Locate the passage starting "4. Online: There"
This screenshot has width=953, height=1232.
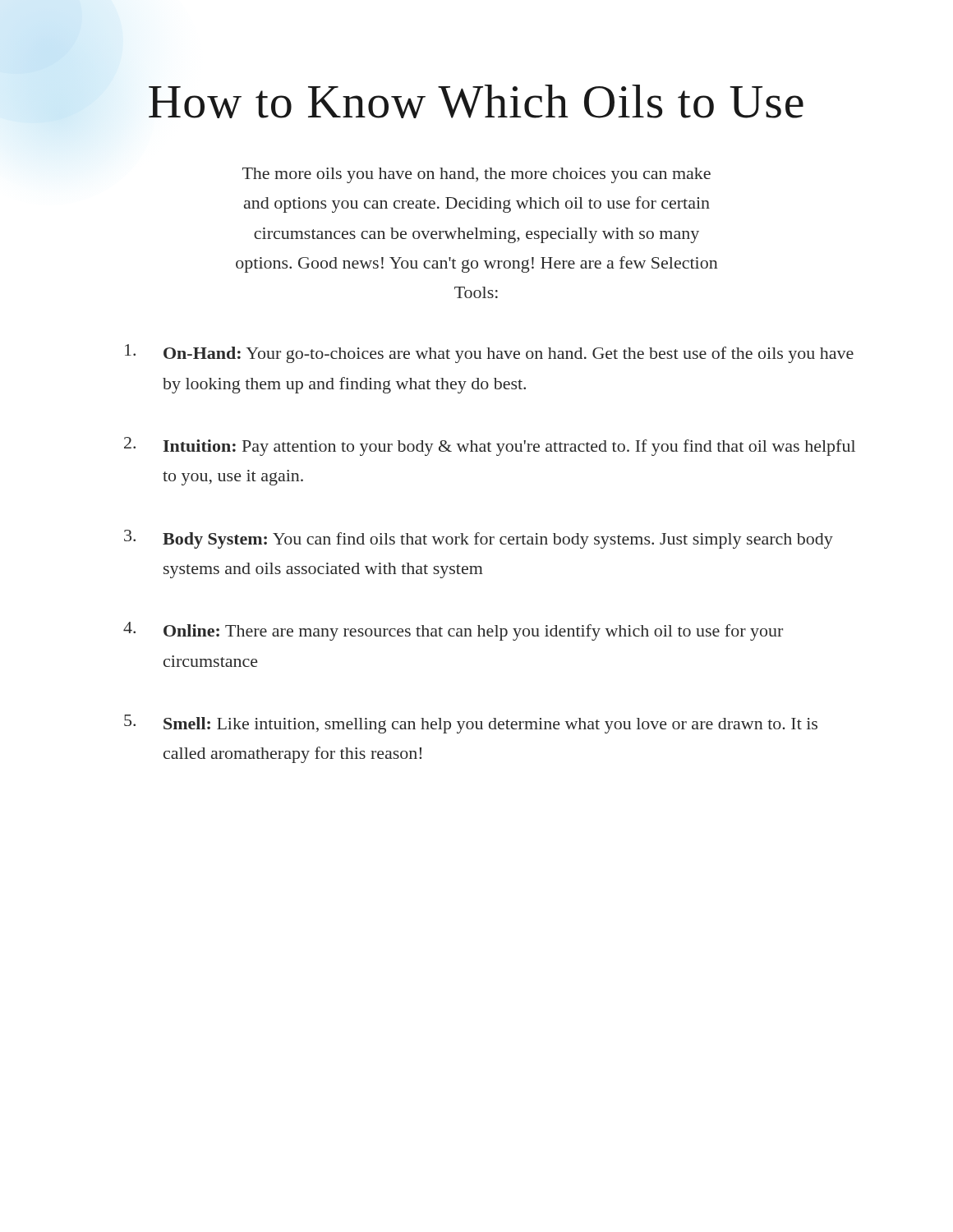click(x=493, y=646)
